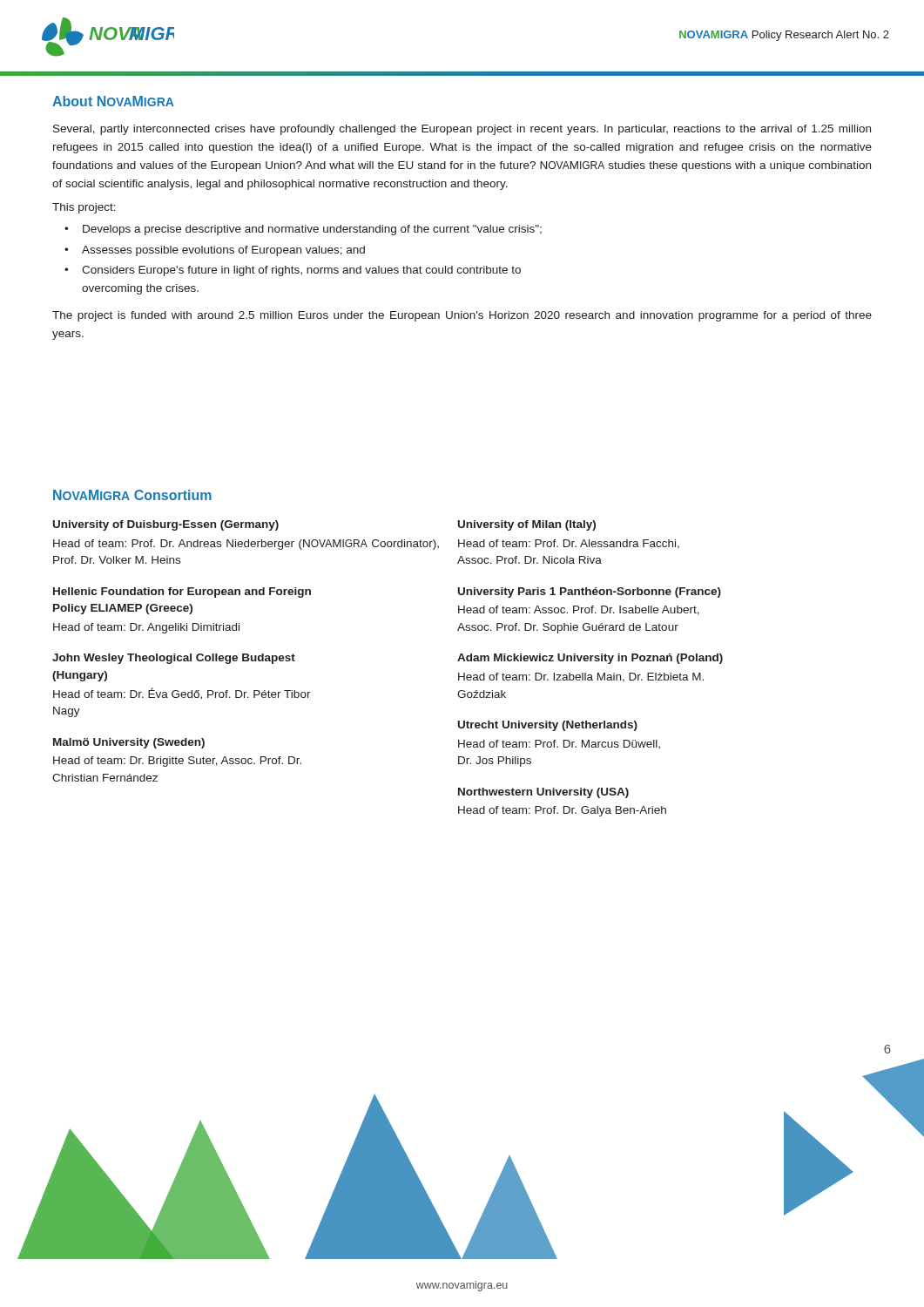Locate the text block that says "University of Duisburg-Essen (Germany) Head of"

click(246, 542)
